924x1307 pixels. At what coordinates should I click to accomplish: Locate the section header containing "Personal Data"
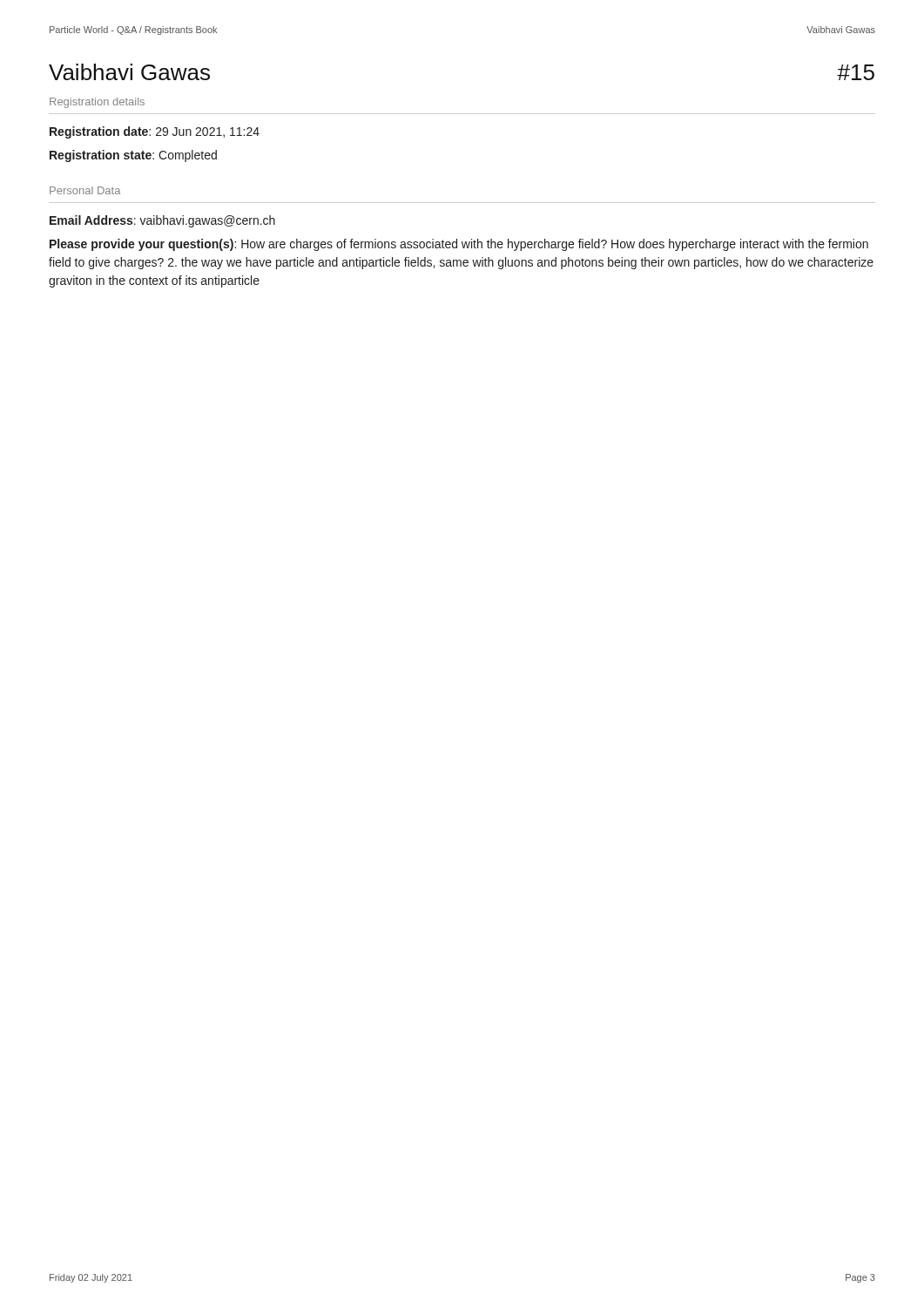pyautogui.click(x=85, y=190)
